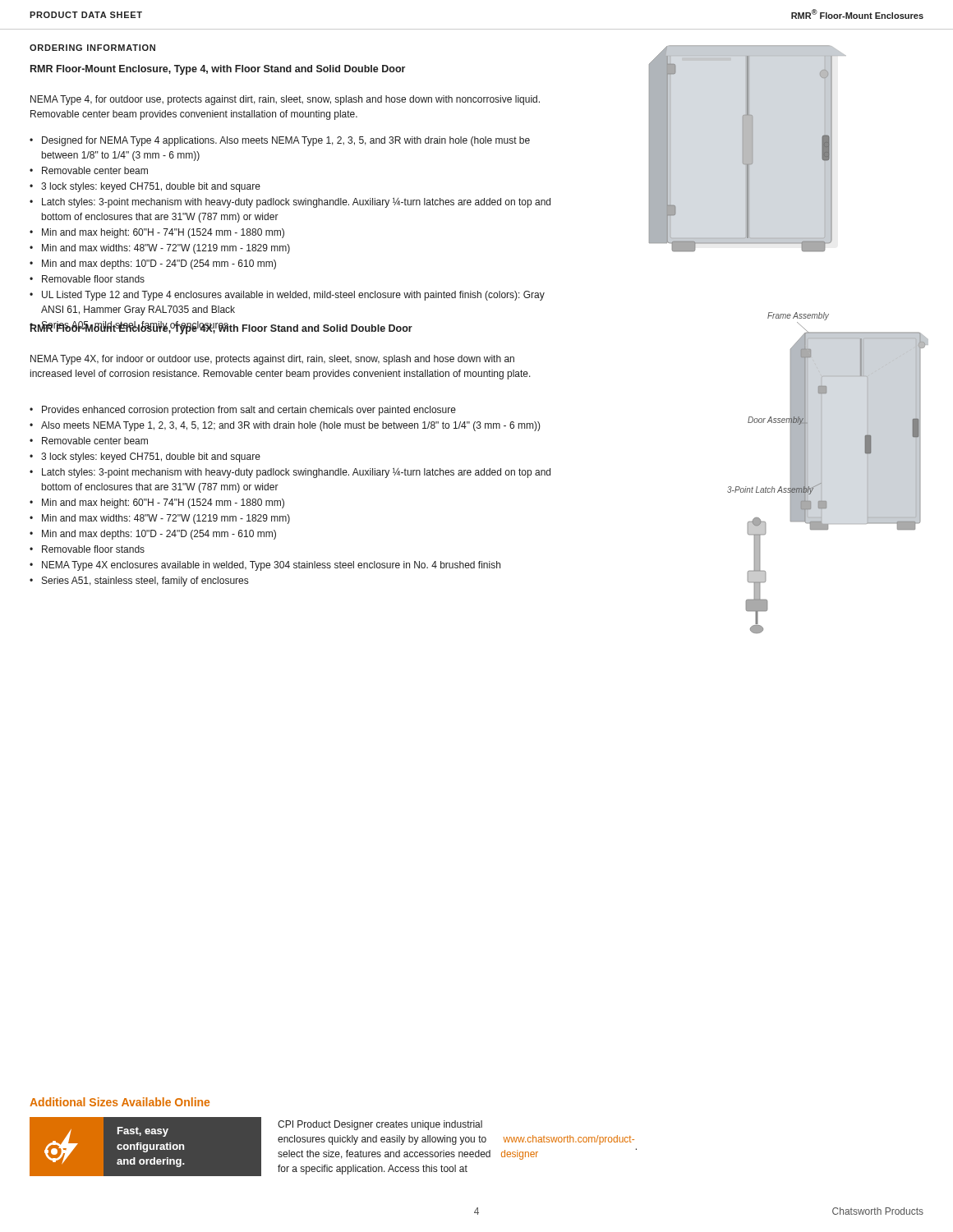Point to the block beginning "NEMA Type 4, for outdoor use, protects against"

285,107
